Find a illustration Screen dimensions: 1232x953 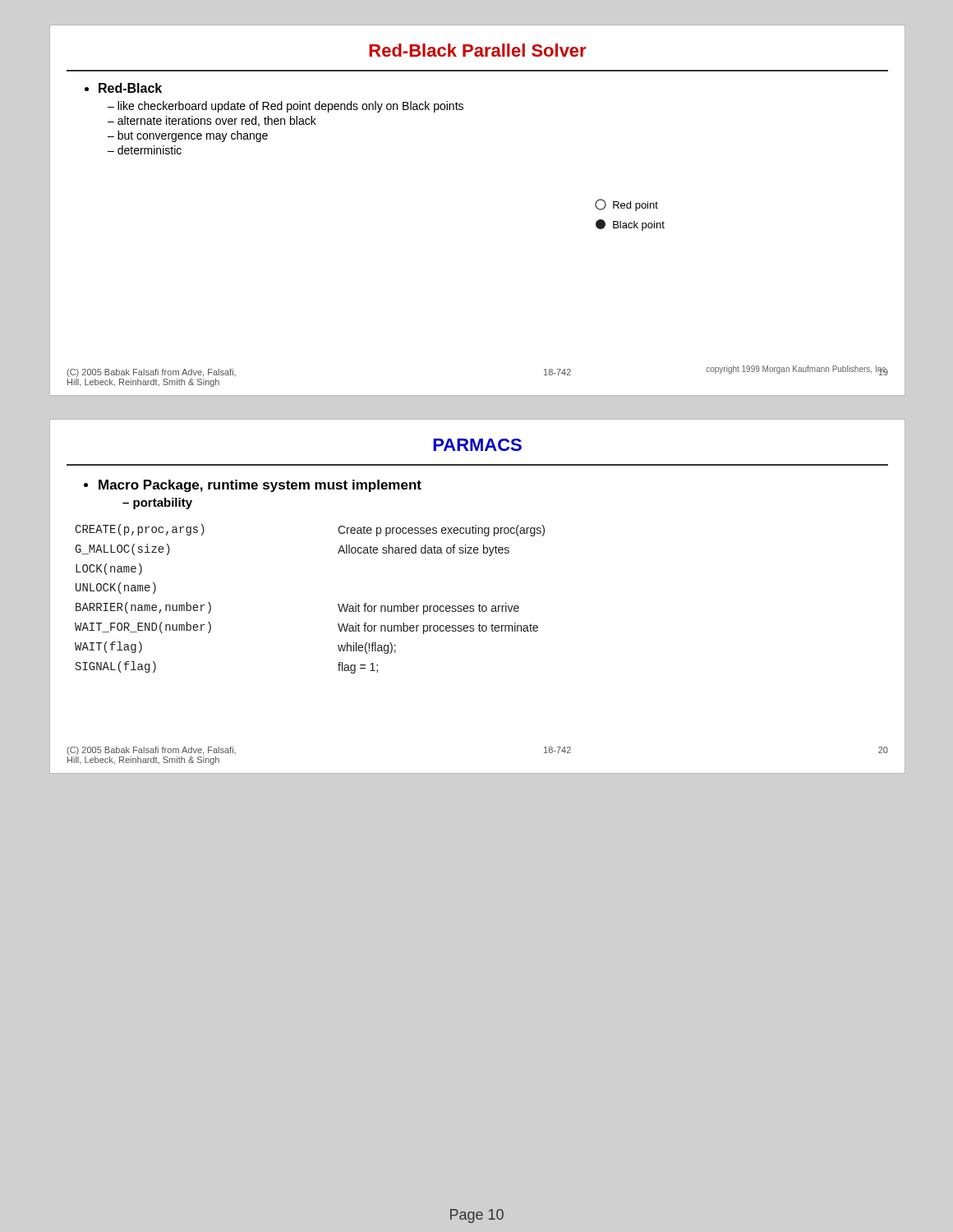(430, 274)
